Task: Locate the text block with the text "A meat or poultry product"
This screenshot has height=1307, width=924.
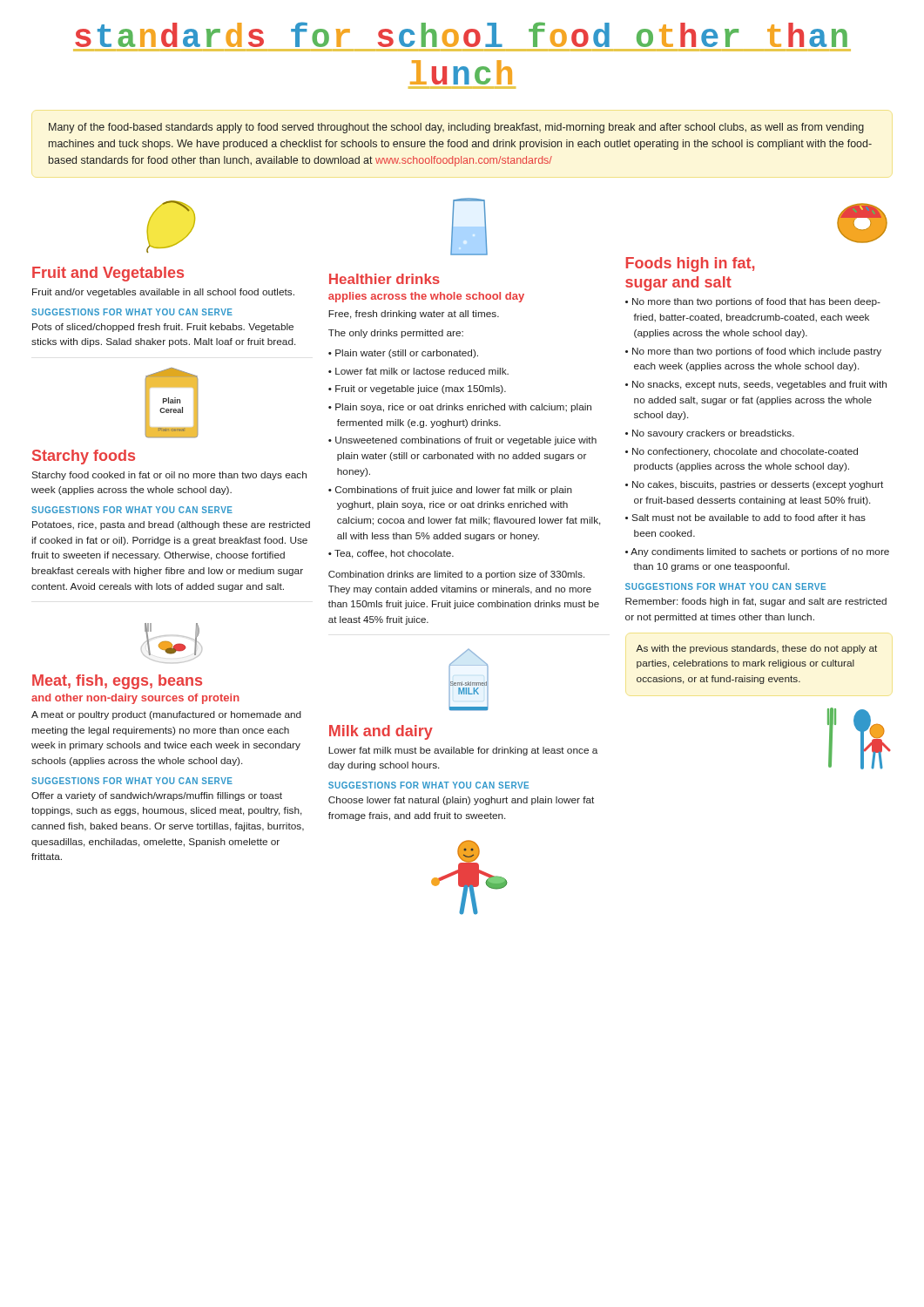Action: [x=166, y=737]
